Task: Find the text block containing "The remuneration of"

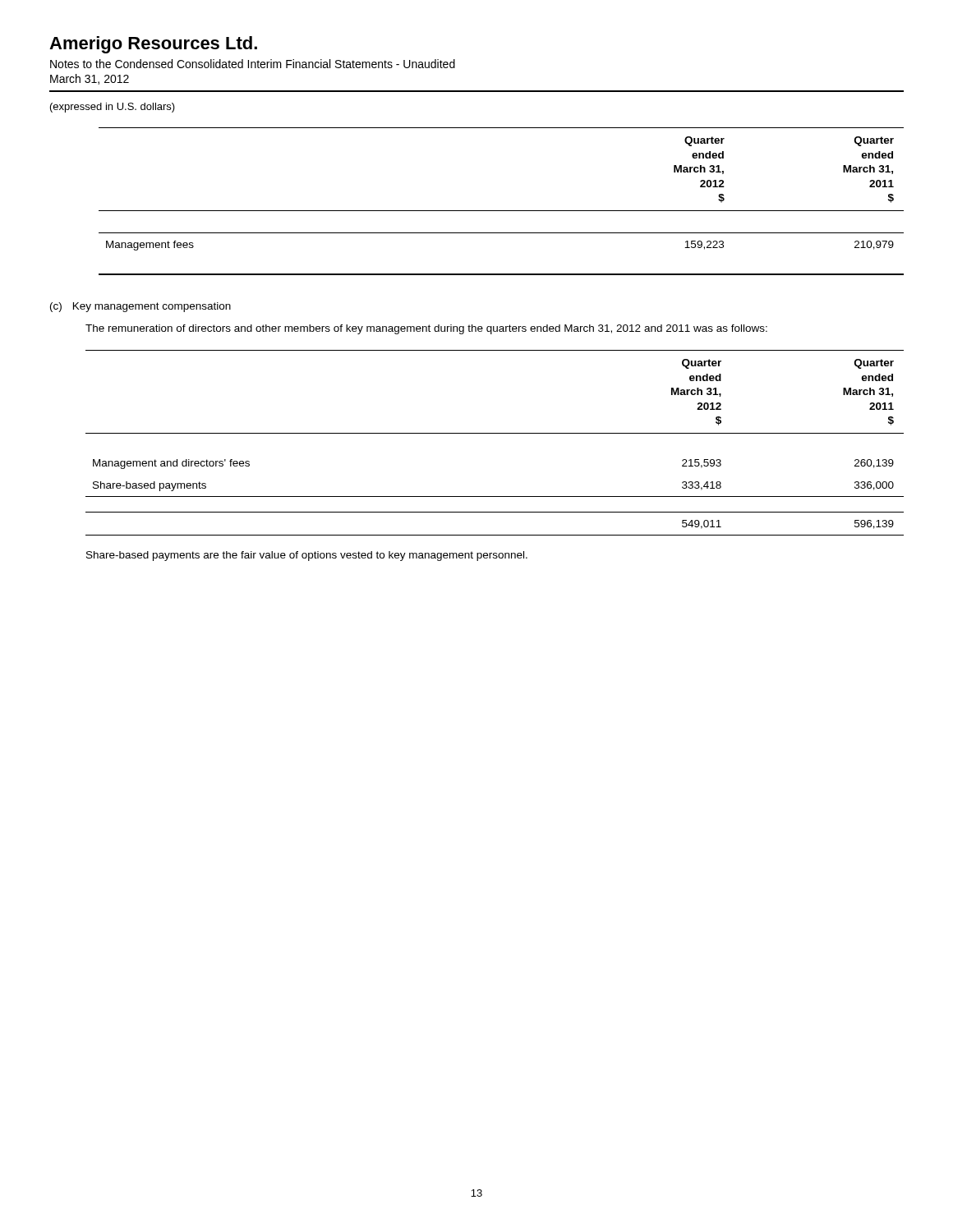Action: (x=427, y=328)
